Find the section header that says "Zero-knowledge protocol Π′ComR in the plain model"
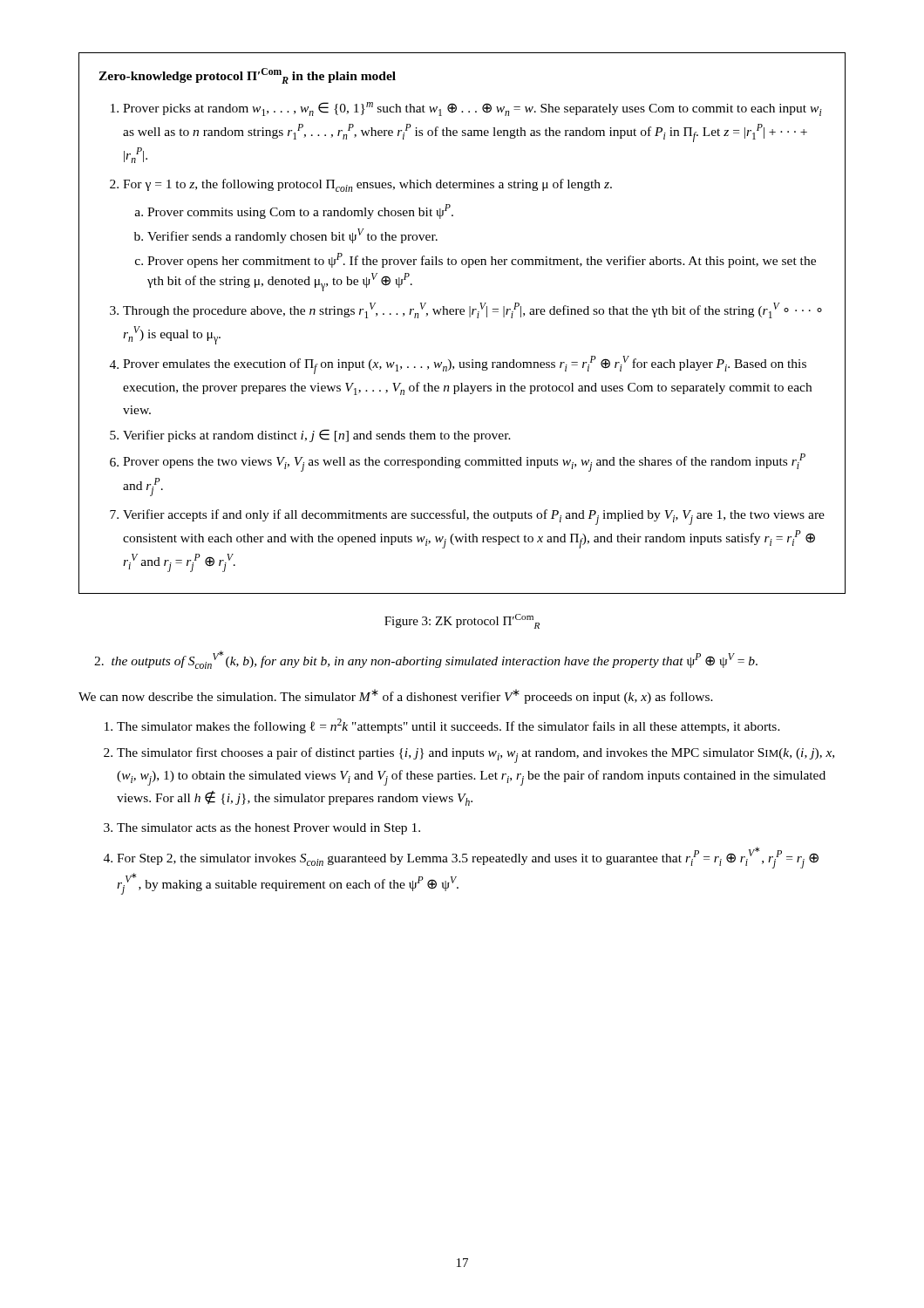 click(462, 320)
